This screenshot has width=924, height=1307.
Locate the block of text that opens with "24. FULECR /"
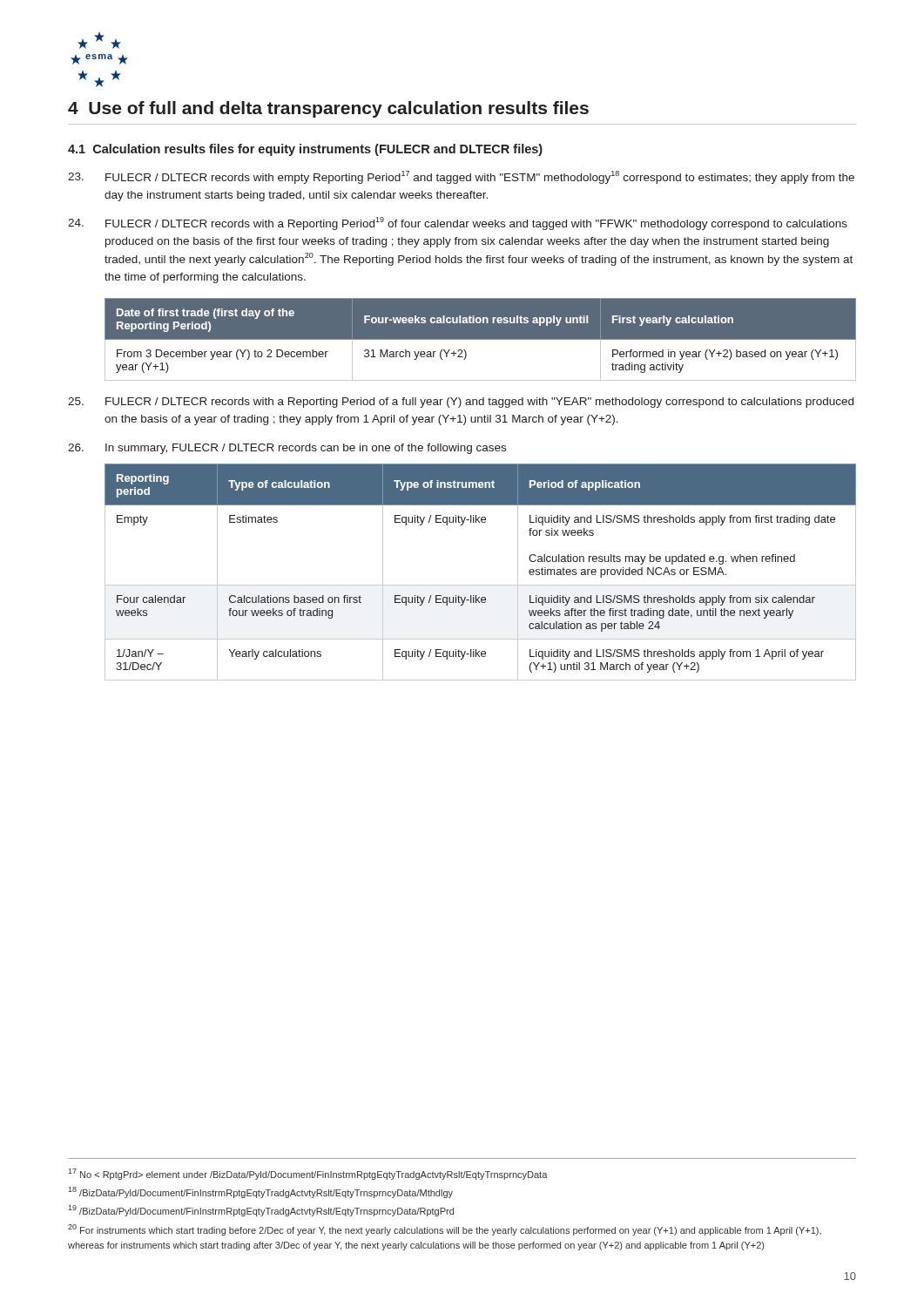pyautogui.click(x=462, y=250)
